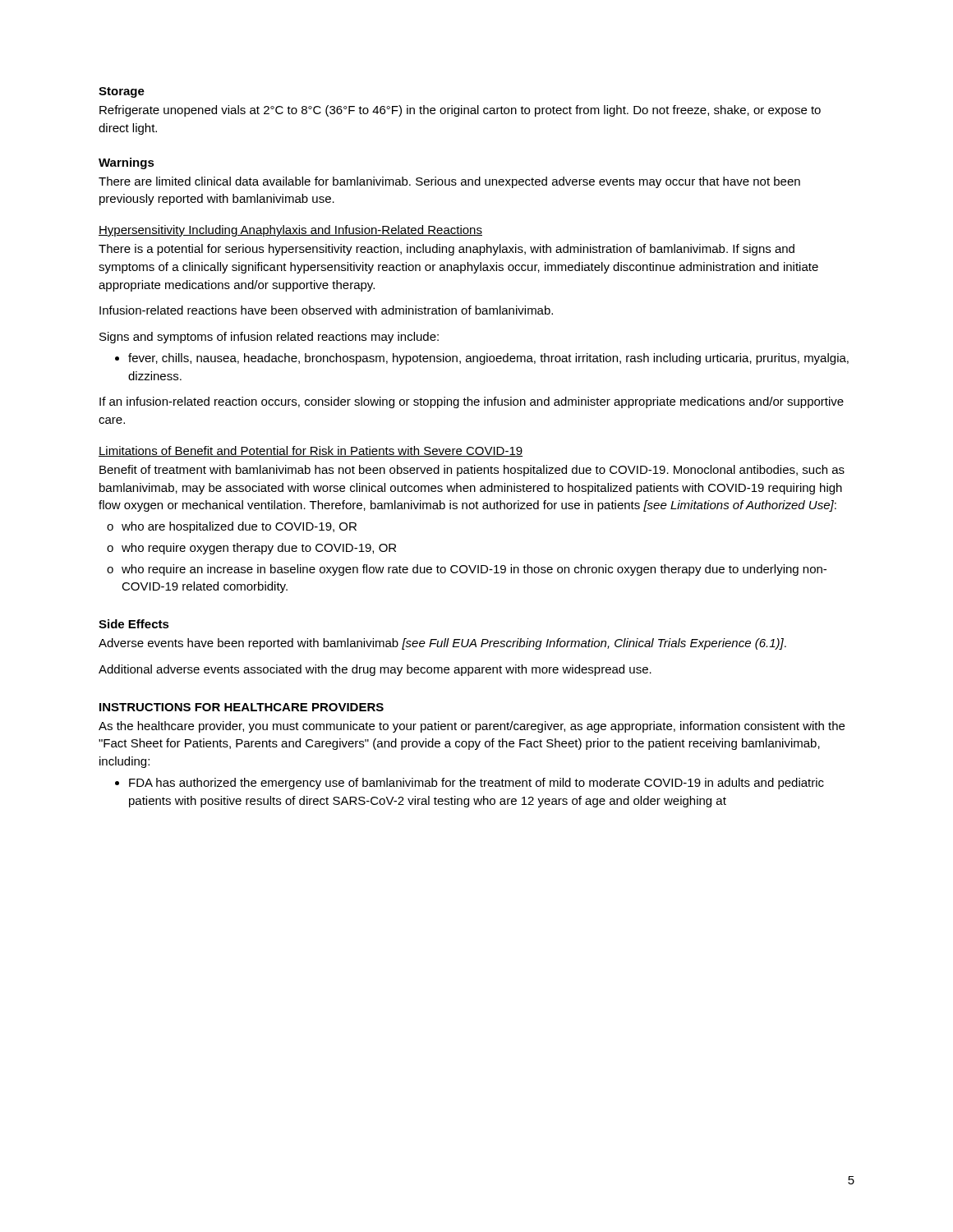The image size is (953, 1232).
Task: Navigate to the block starting "Hypersensitivity Including Anaphylaxis"
Action: tap(290, 230)
